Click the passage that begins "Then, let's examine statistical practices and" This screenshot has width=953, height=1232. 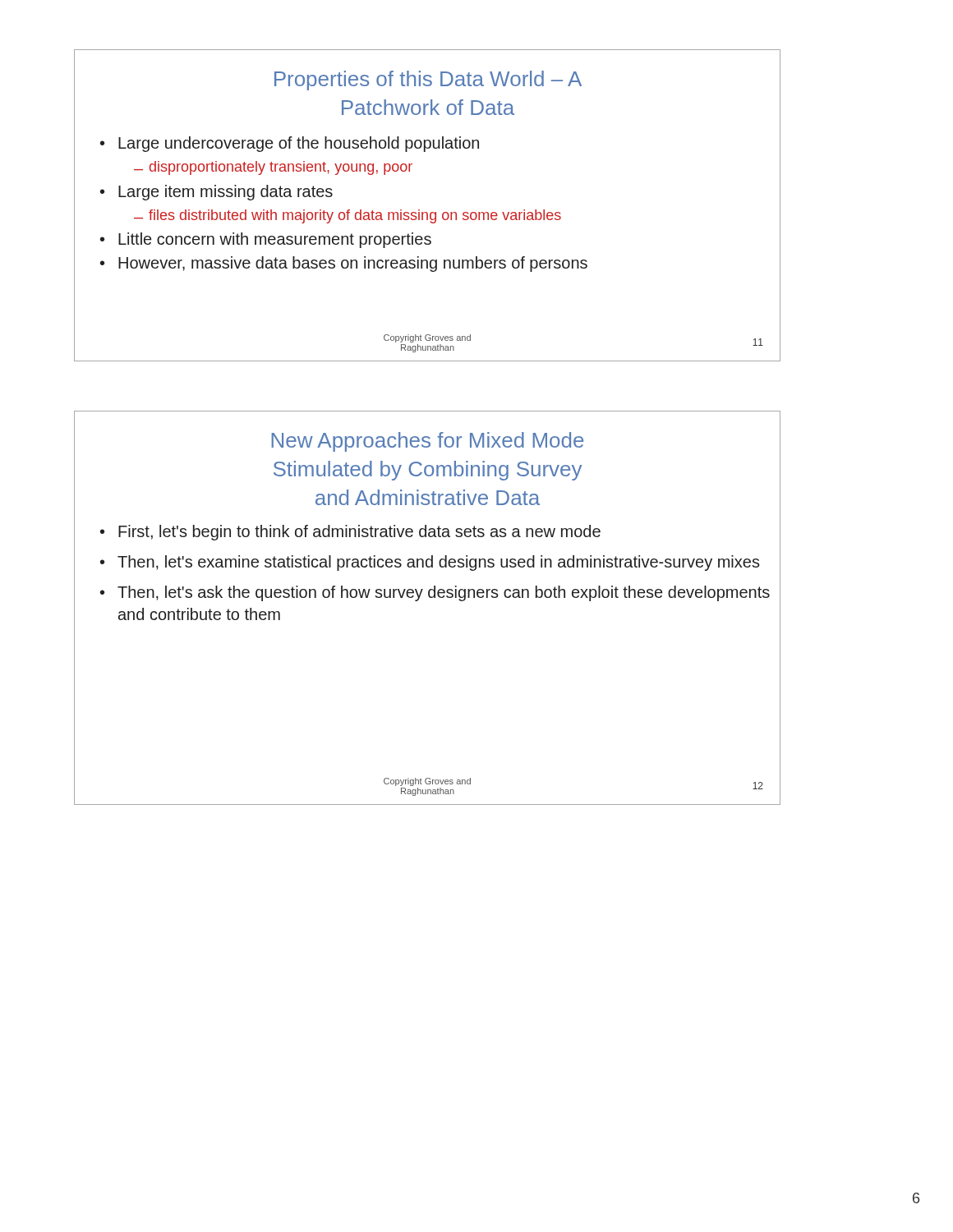pyautogui.click(x=439, y=562)
